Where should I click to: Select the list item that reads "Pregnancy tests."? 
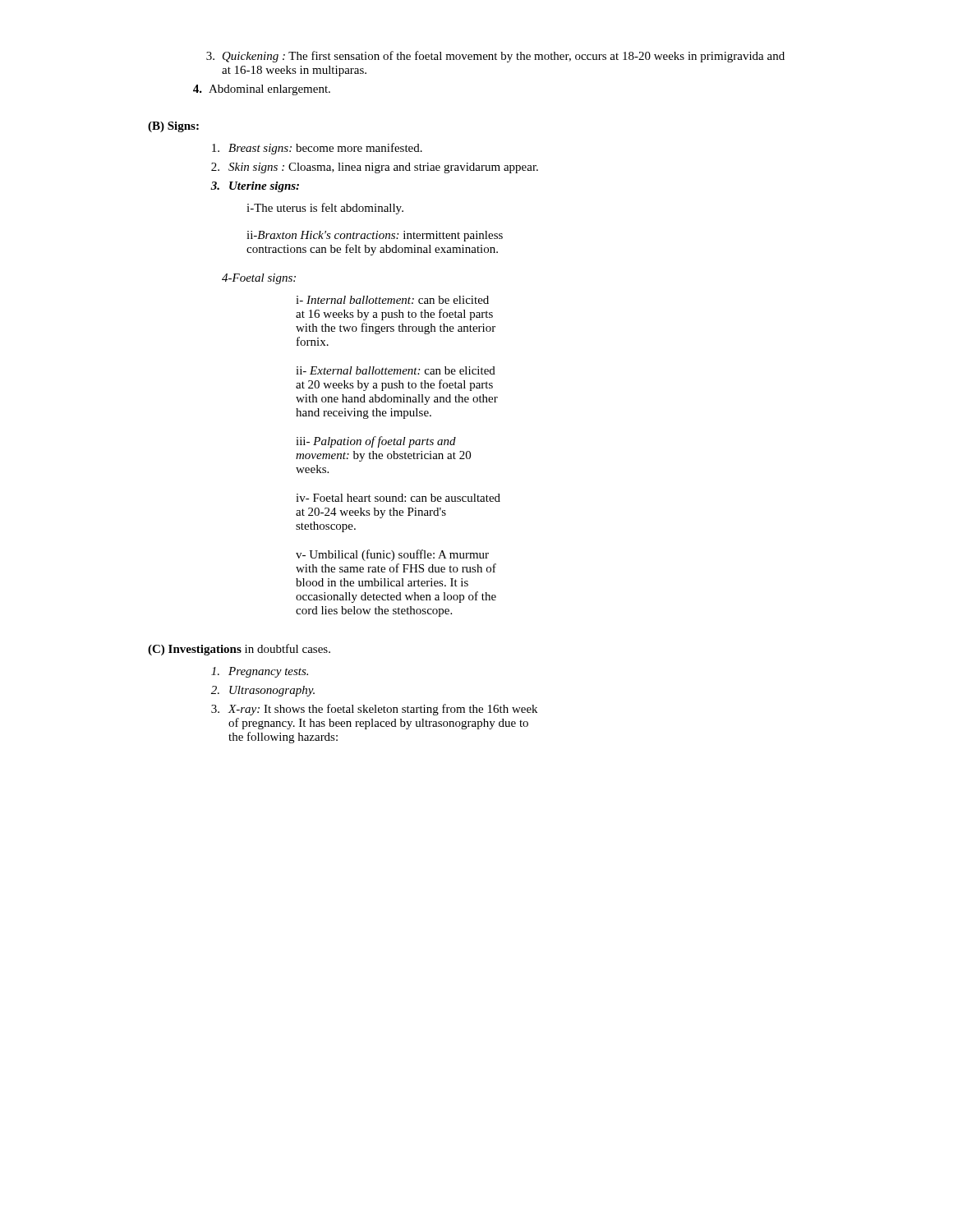(253, 671)
